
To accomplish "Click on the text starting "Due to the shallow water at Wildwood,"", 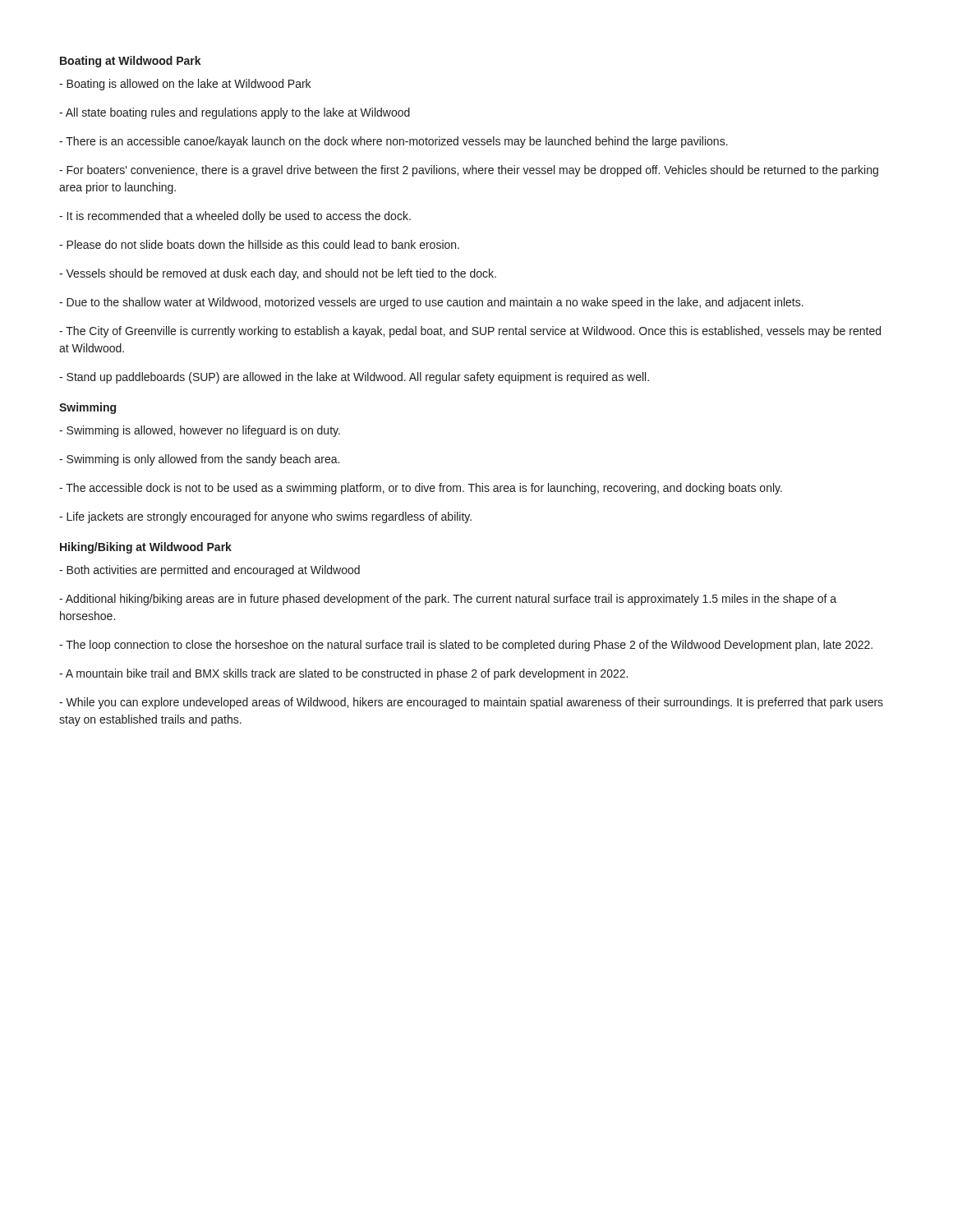I will (x=432, y=302).
